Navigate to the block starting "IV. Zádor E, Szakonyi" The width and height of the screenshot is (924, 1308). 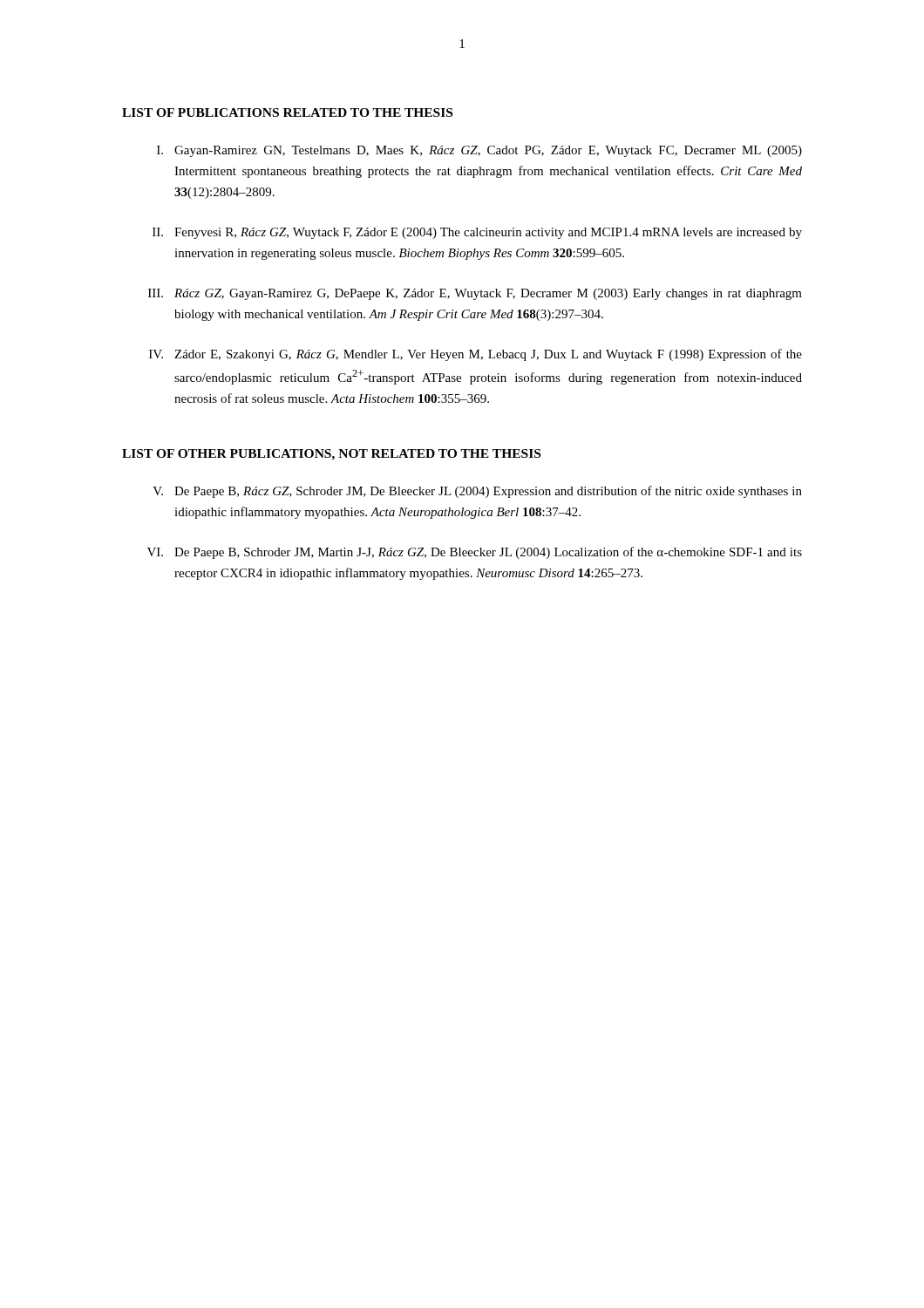[x=462, y=376]
